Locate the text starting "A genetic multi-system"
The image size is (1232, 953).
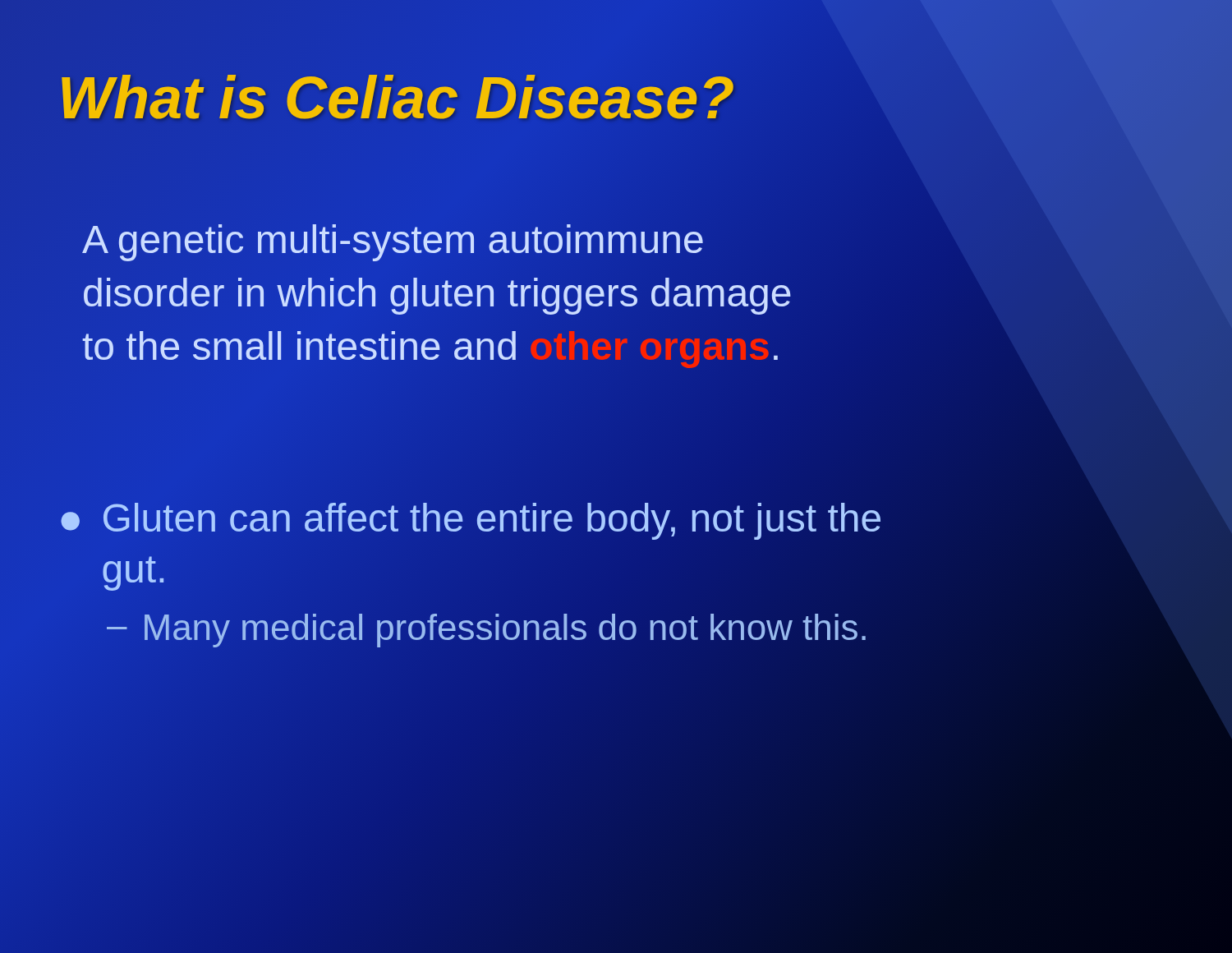pos(439,293)
